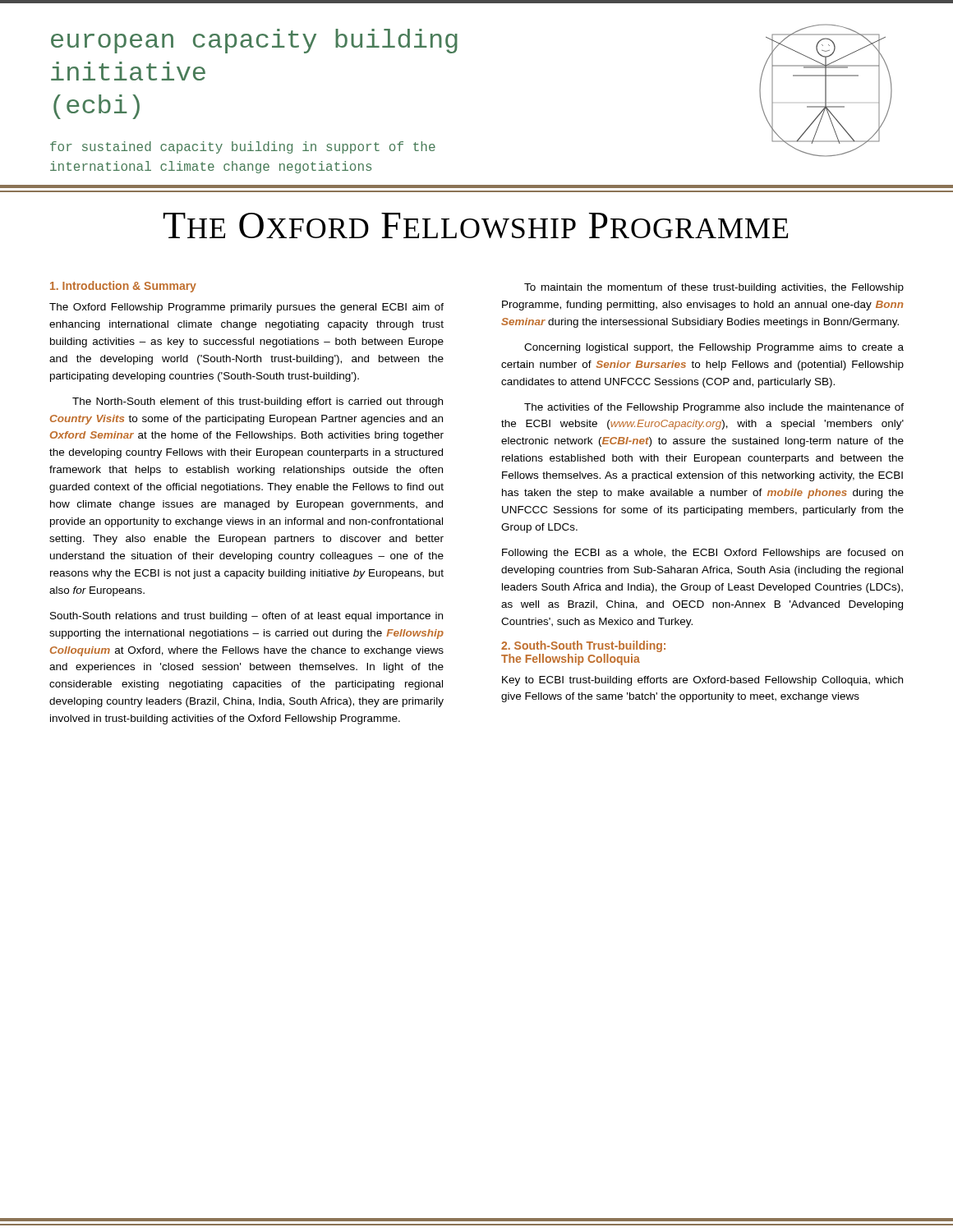Image resolution: width=953 pixels, height=1232 pixels.
Task: Locate the section header with the text "2. South-South Trust-building:The"
Action: coord(583,646)
